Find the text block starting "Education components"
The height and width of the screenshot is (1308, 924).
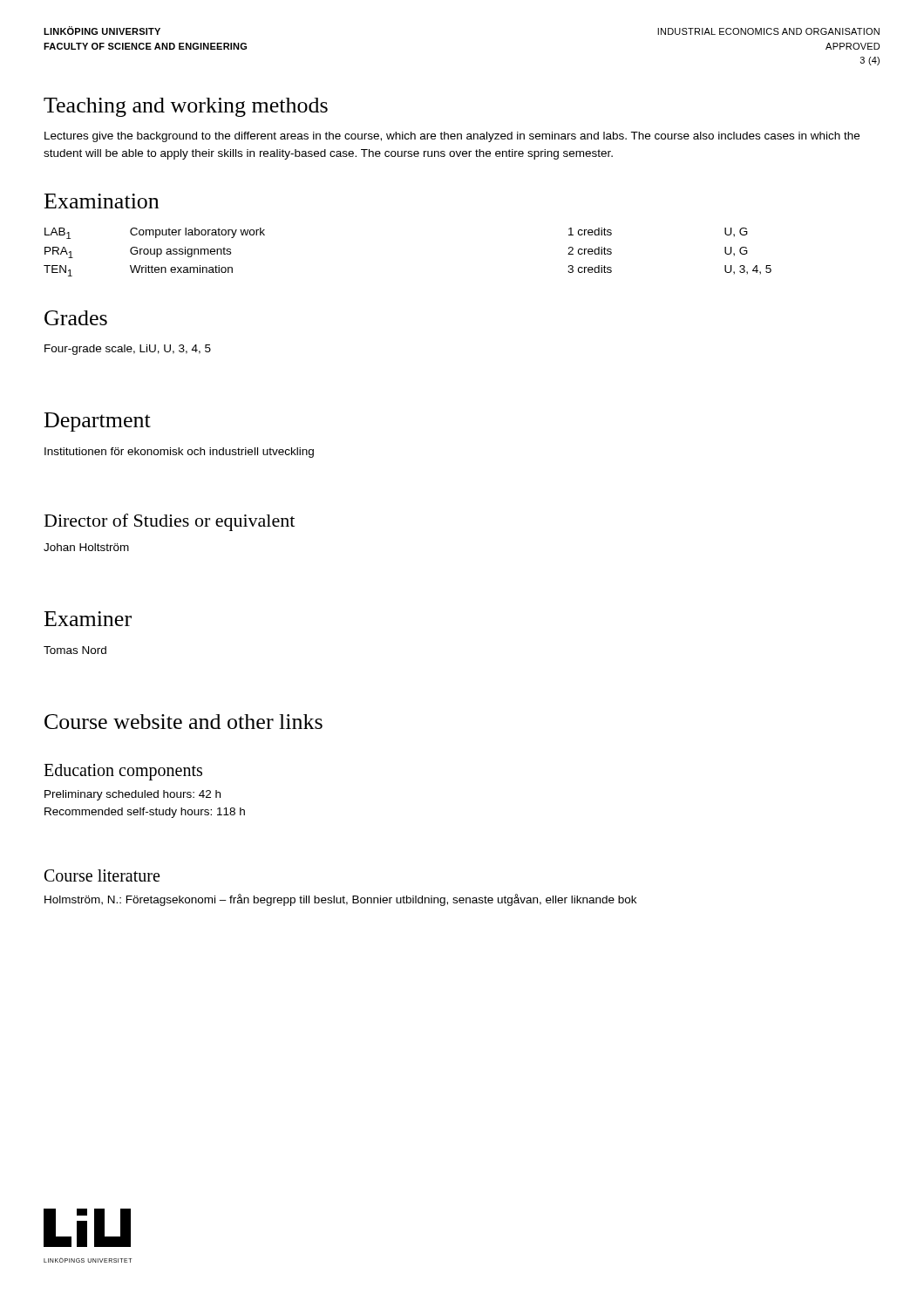(x=123, y=772)
